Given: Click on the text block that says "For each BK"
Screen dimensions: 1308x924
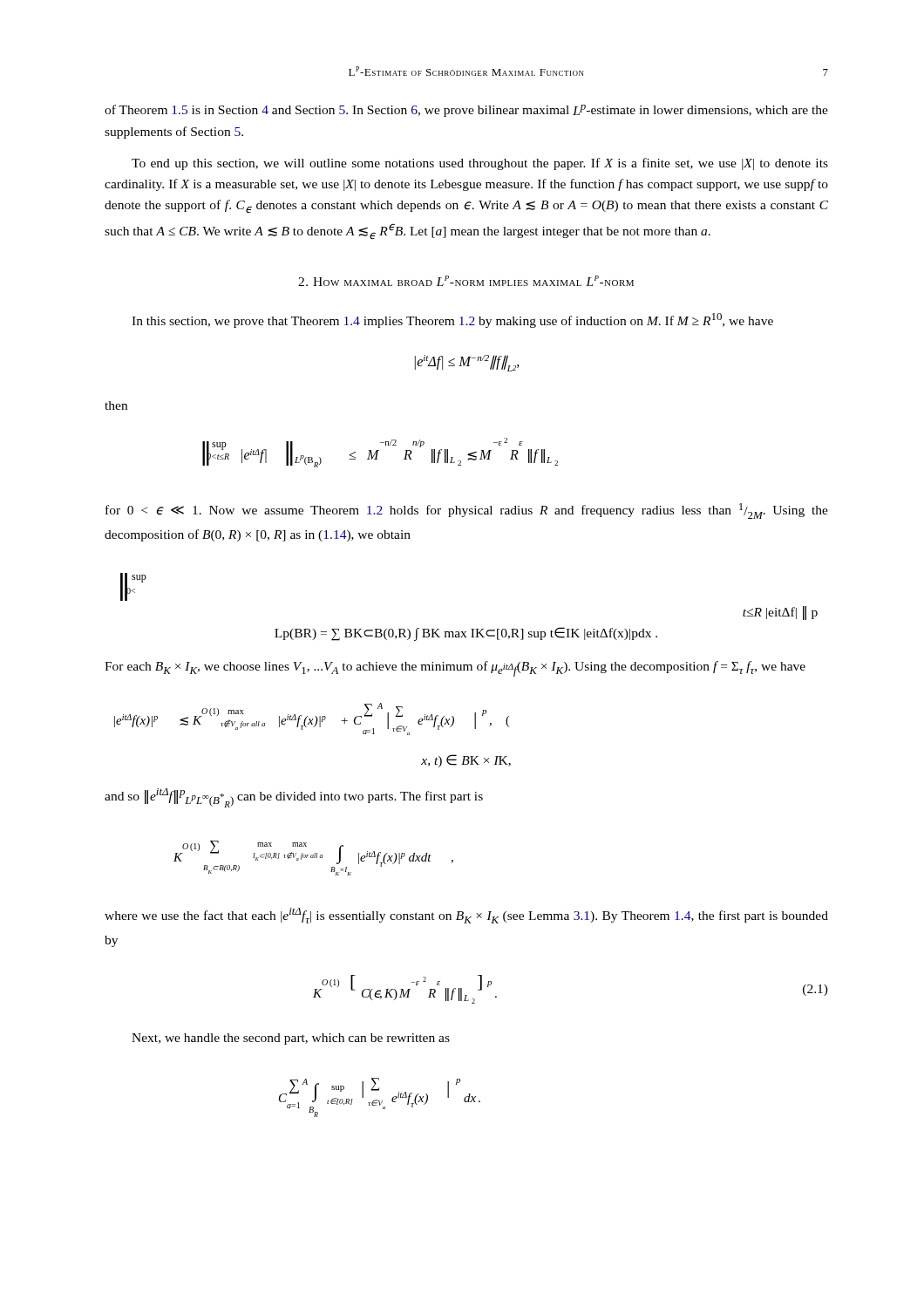Looking at the screenshot, I should (466, 667).
